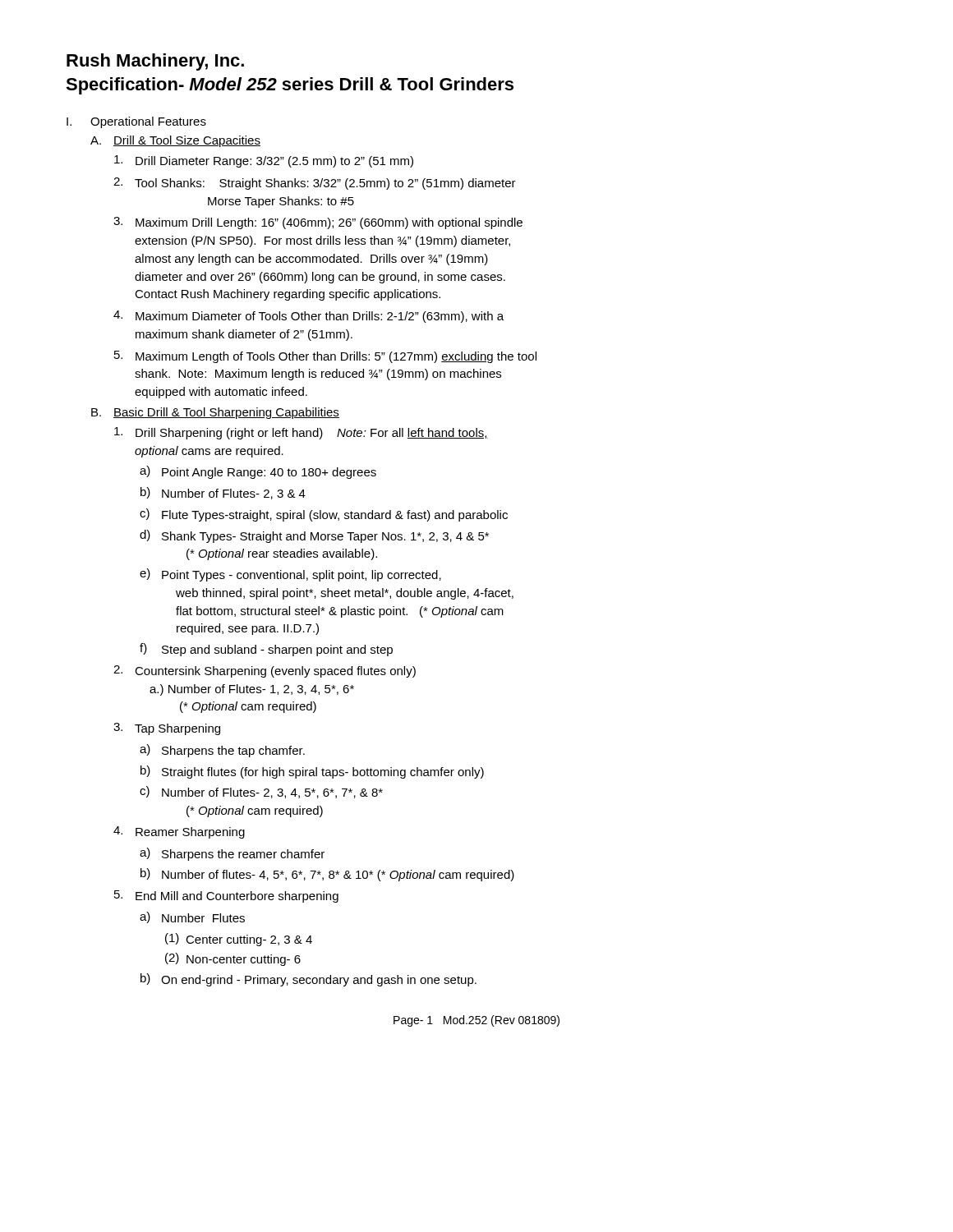953x1232 pixels.
Task: Click on the text starting "3. Maximum Drill Length: 16”"
Action: click(x=318, y=223)
